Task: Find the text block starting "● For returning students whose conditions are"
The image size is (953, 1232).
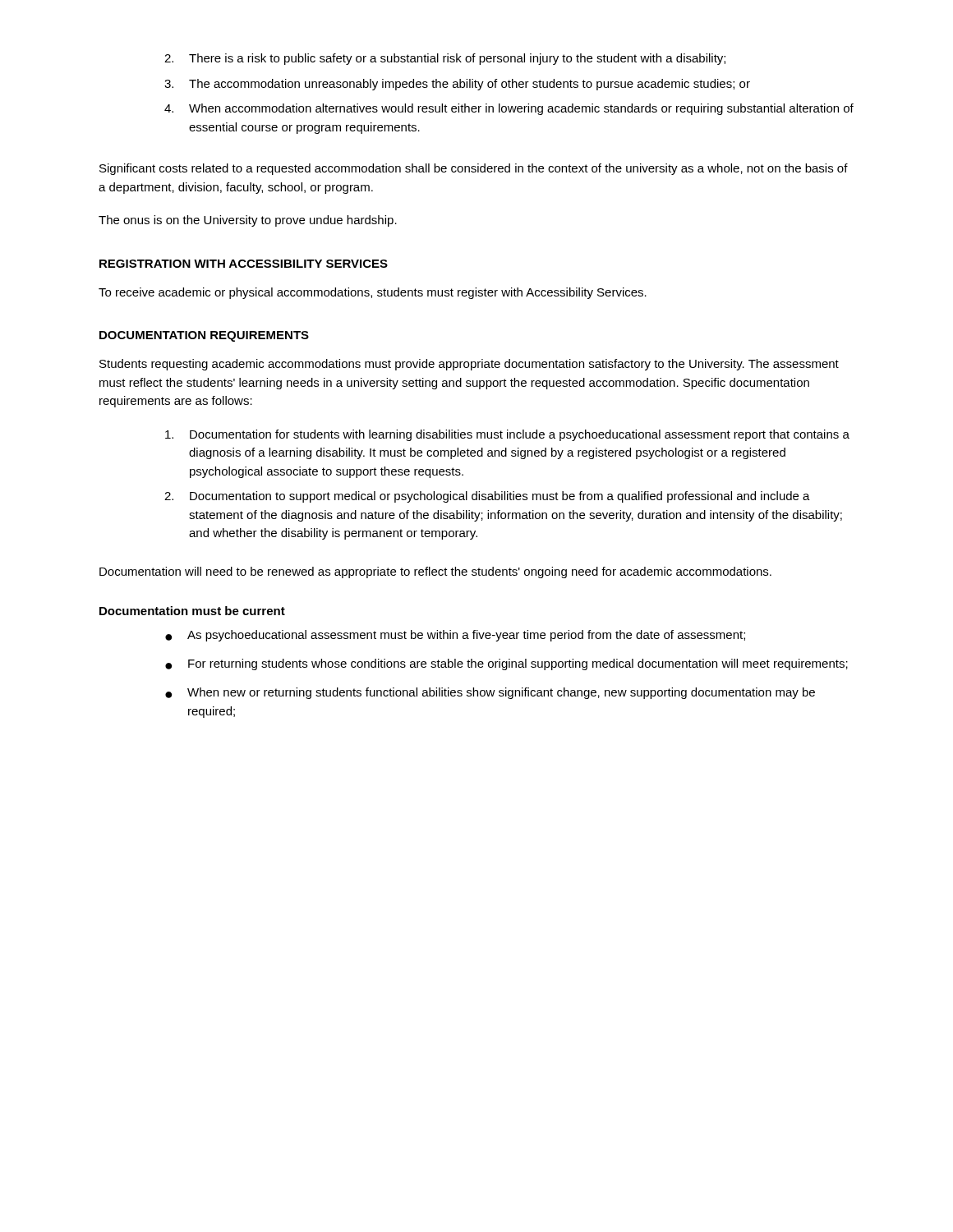Action: [509, 666]
